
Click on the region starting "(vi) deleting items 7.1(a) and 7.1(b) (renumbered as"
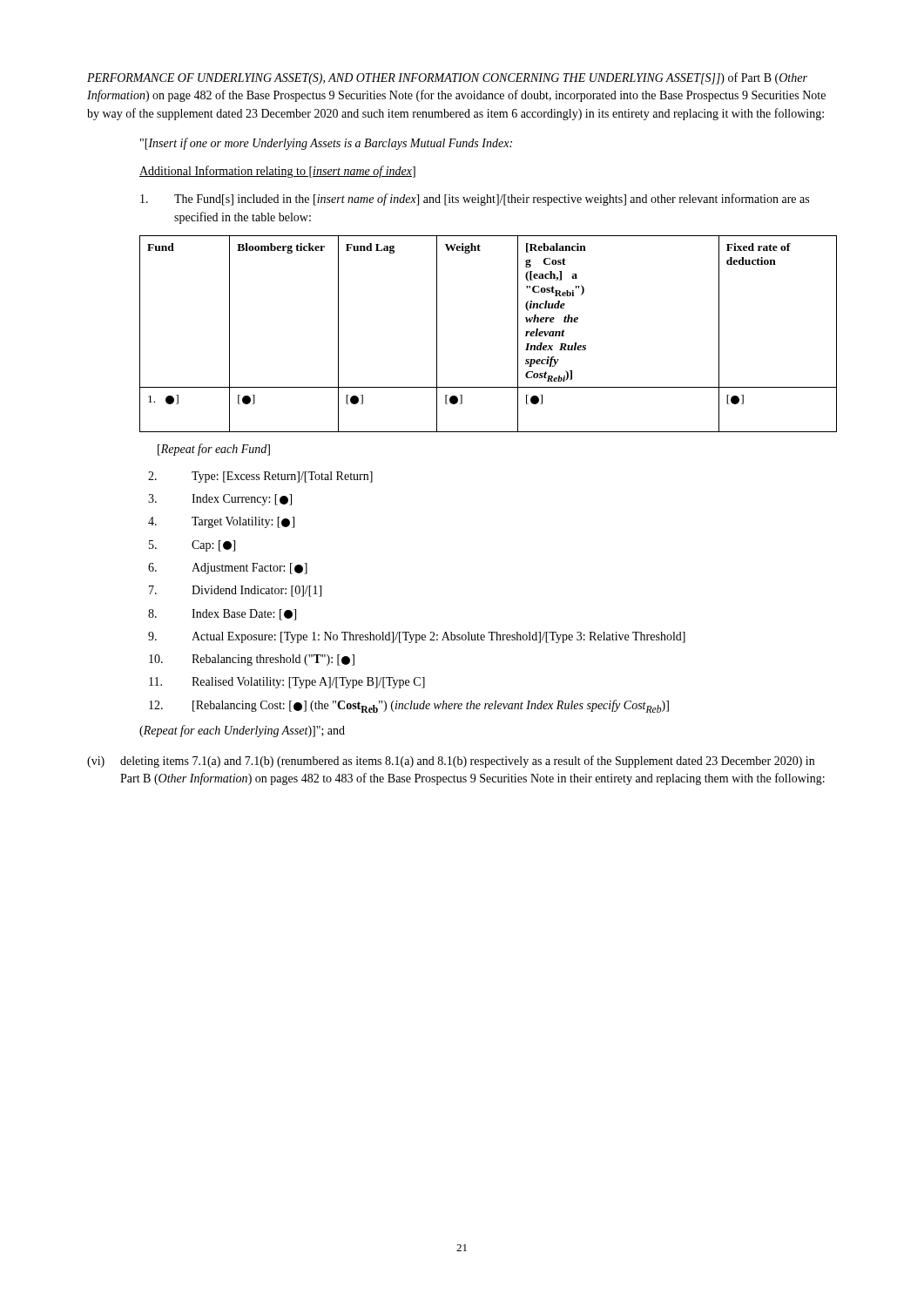462,770
